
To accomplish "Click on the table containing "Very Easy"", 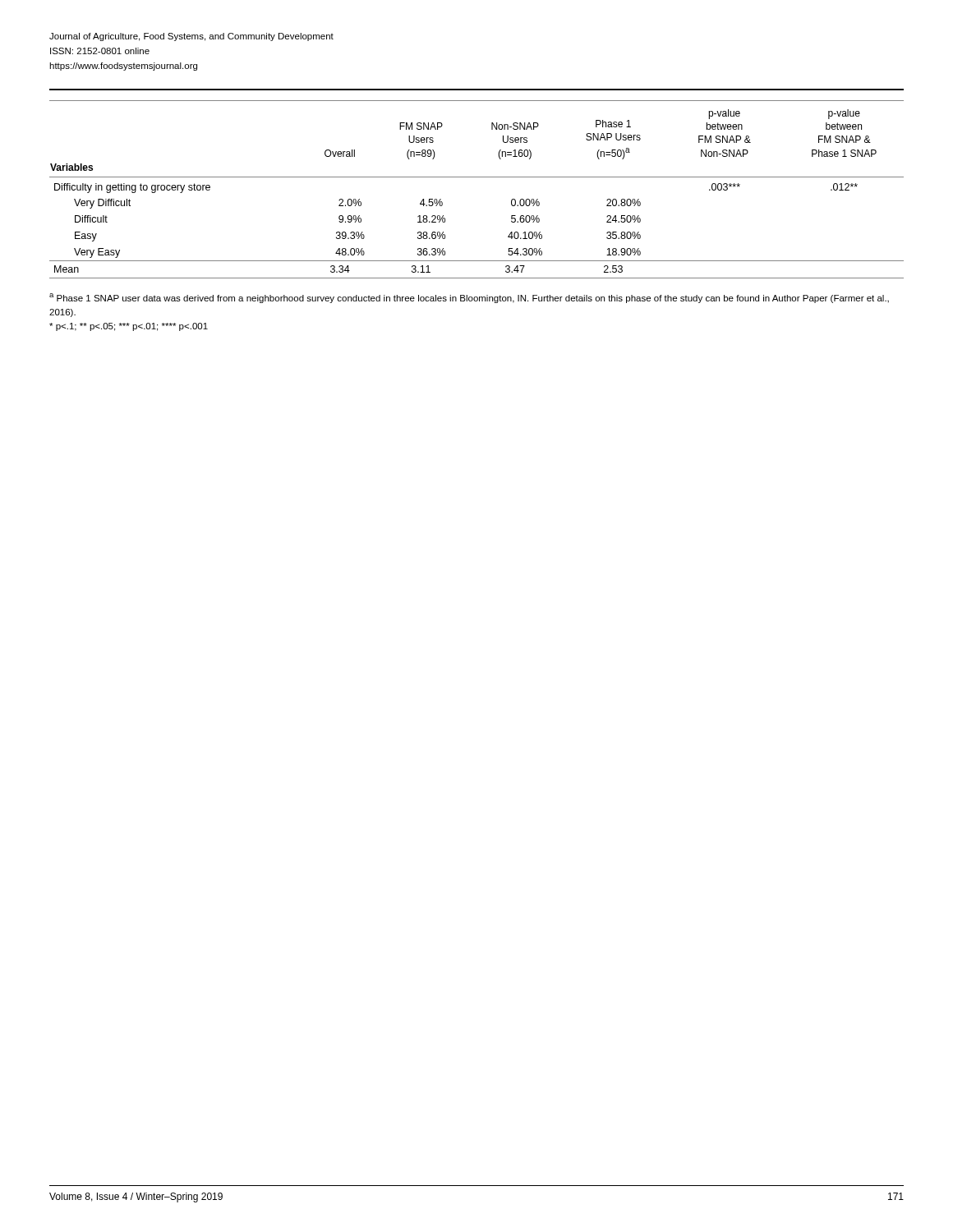I will click(476, 189).
